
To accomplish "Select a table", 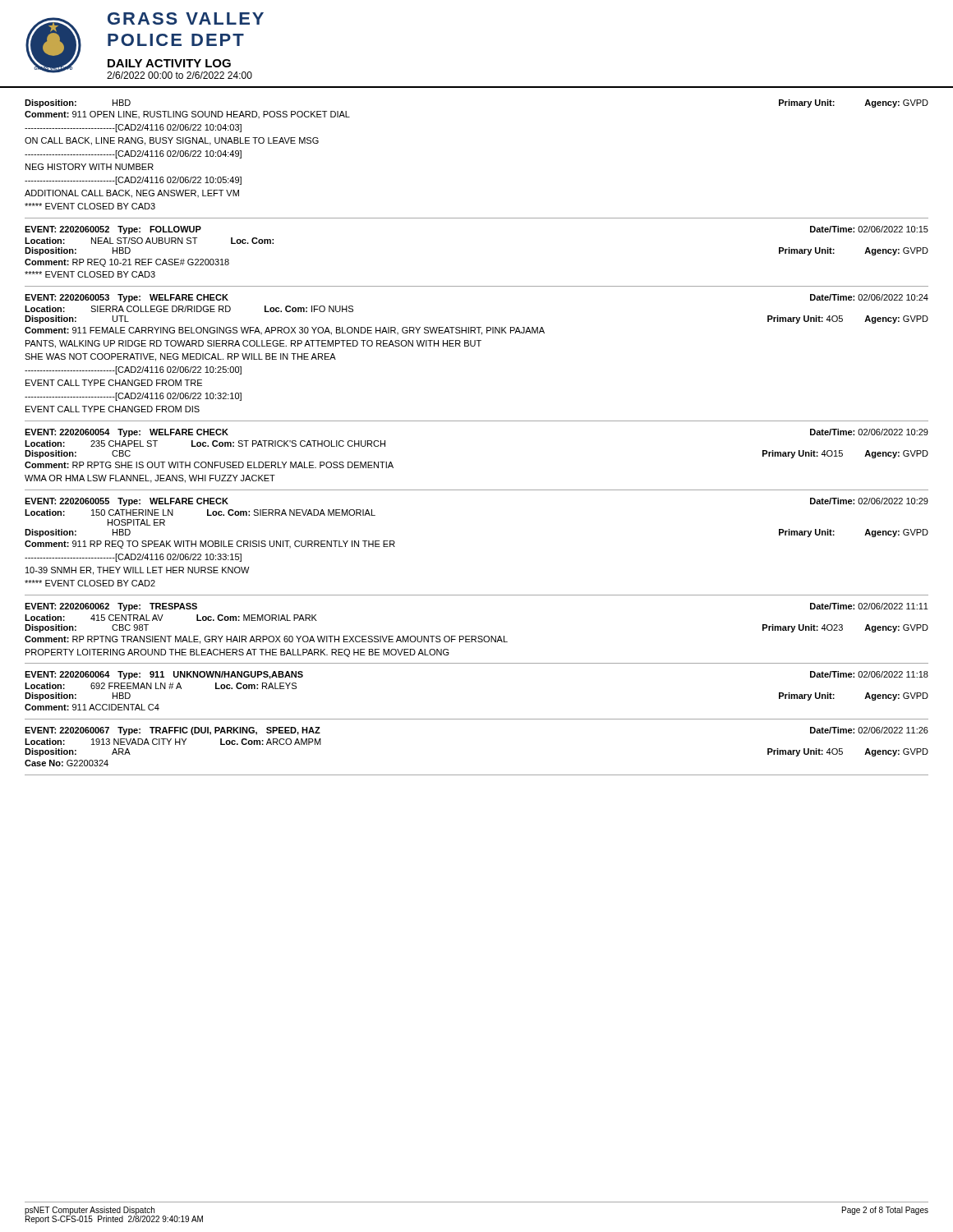I will tap(476, 435).
